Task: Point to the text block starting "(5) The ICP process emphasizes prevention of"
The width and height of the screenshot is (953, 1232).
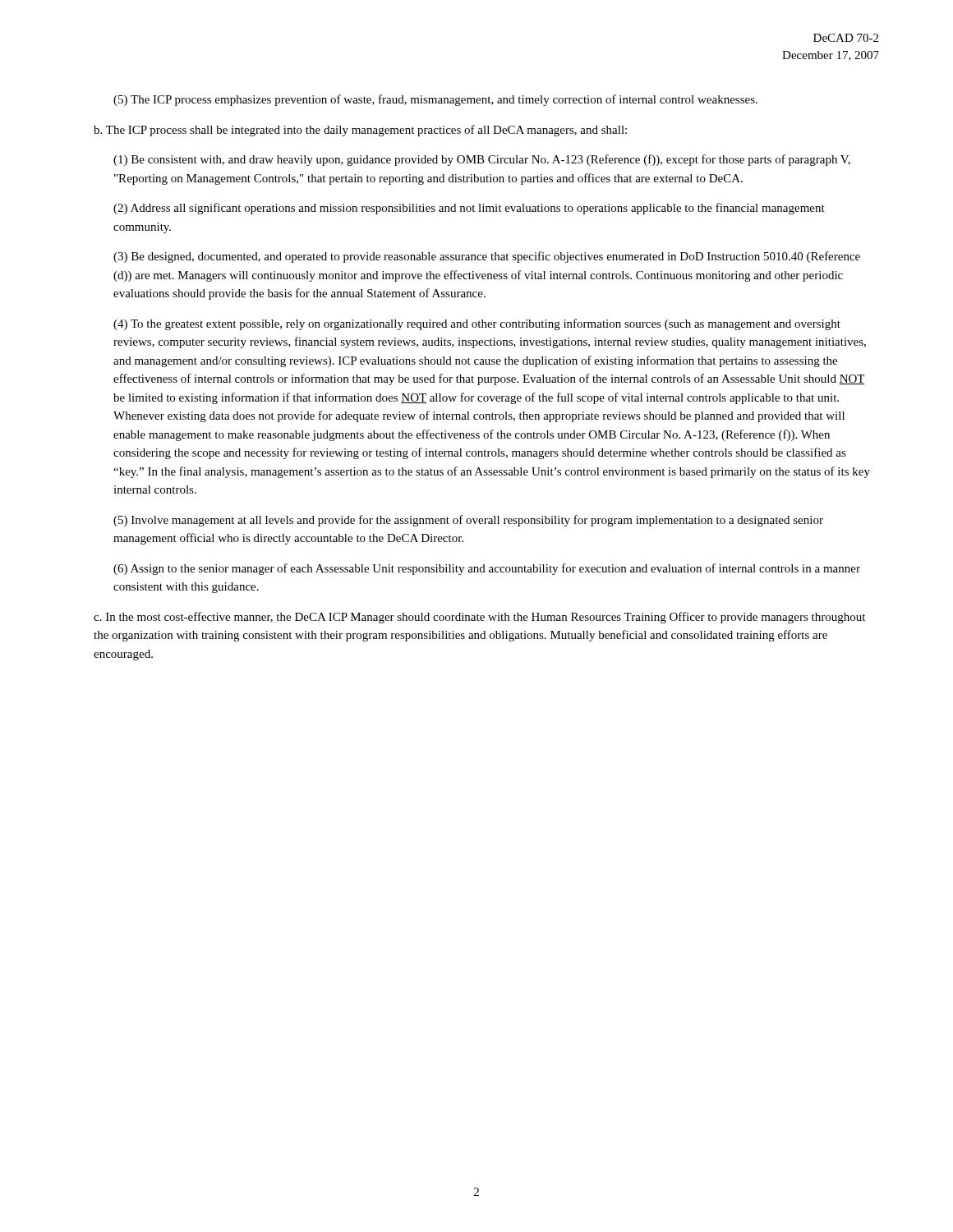Action: click(x=496, y=100)
